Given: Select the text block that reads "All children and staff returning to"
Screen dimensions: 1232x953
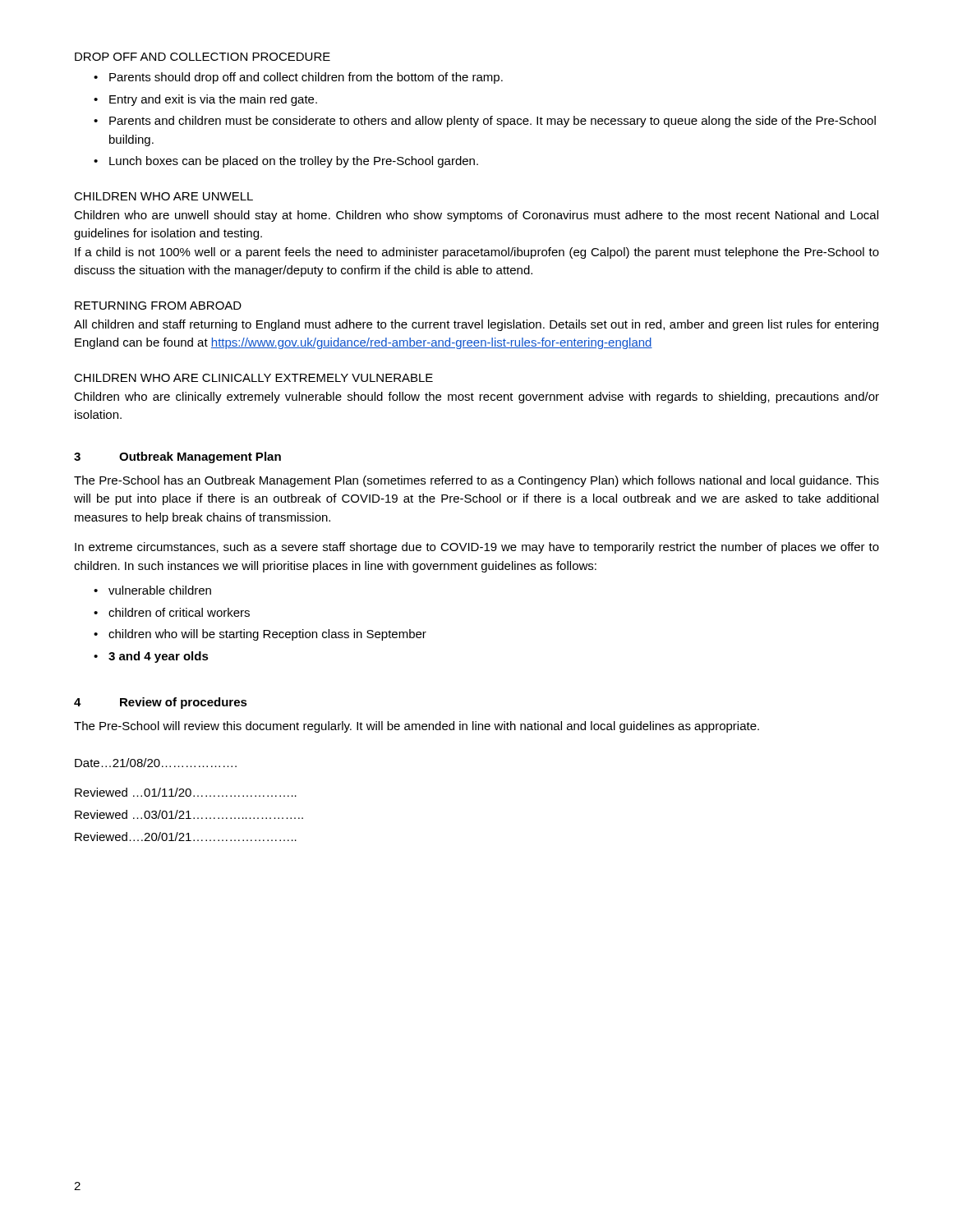Looking at the screenshot, I should pos(476,333).
